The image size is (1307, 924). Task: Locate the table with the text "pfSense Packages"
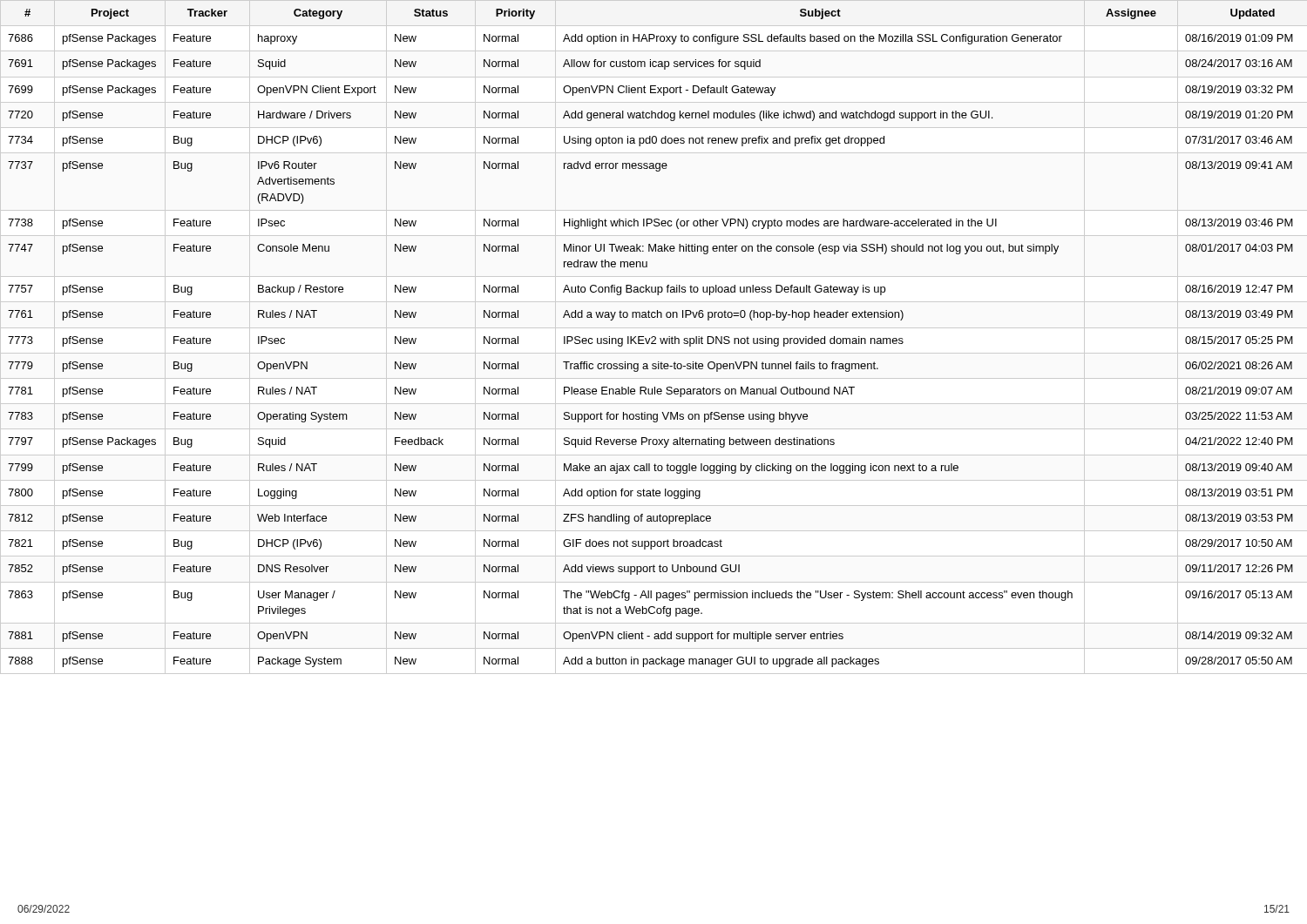click(x=654, y=337)
